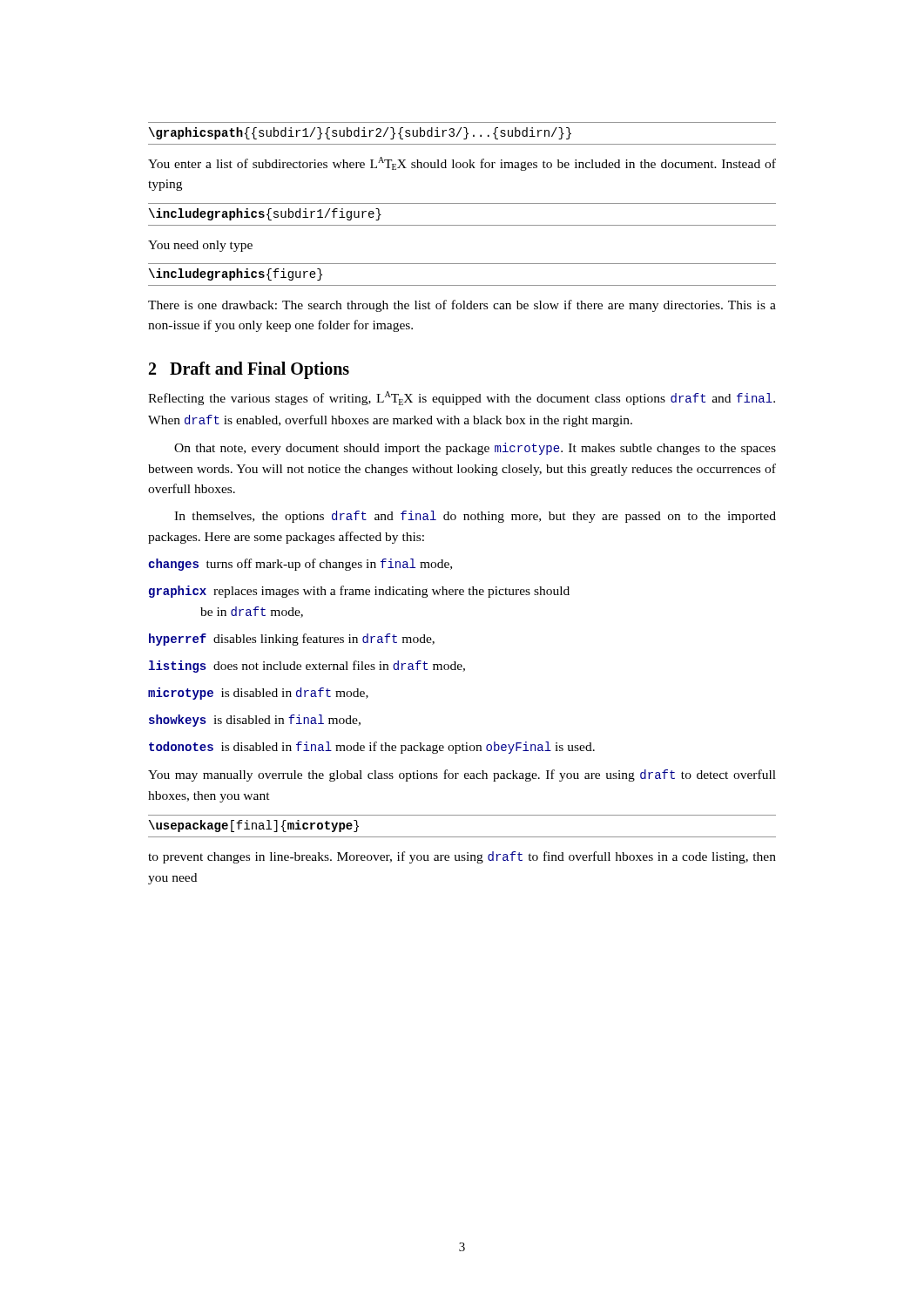Viewport: 924px width, 1307px height.
Task: Find the text starting "listings does not include external"
Action: pyautogui.click(x=307, y=666)
